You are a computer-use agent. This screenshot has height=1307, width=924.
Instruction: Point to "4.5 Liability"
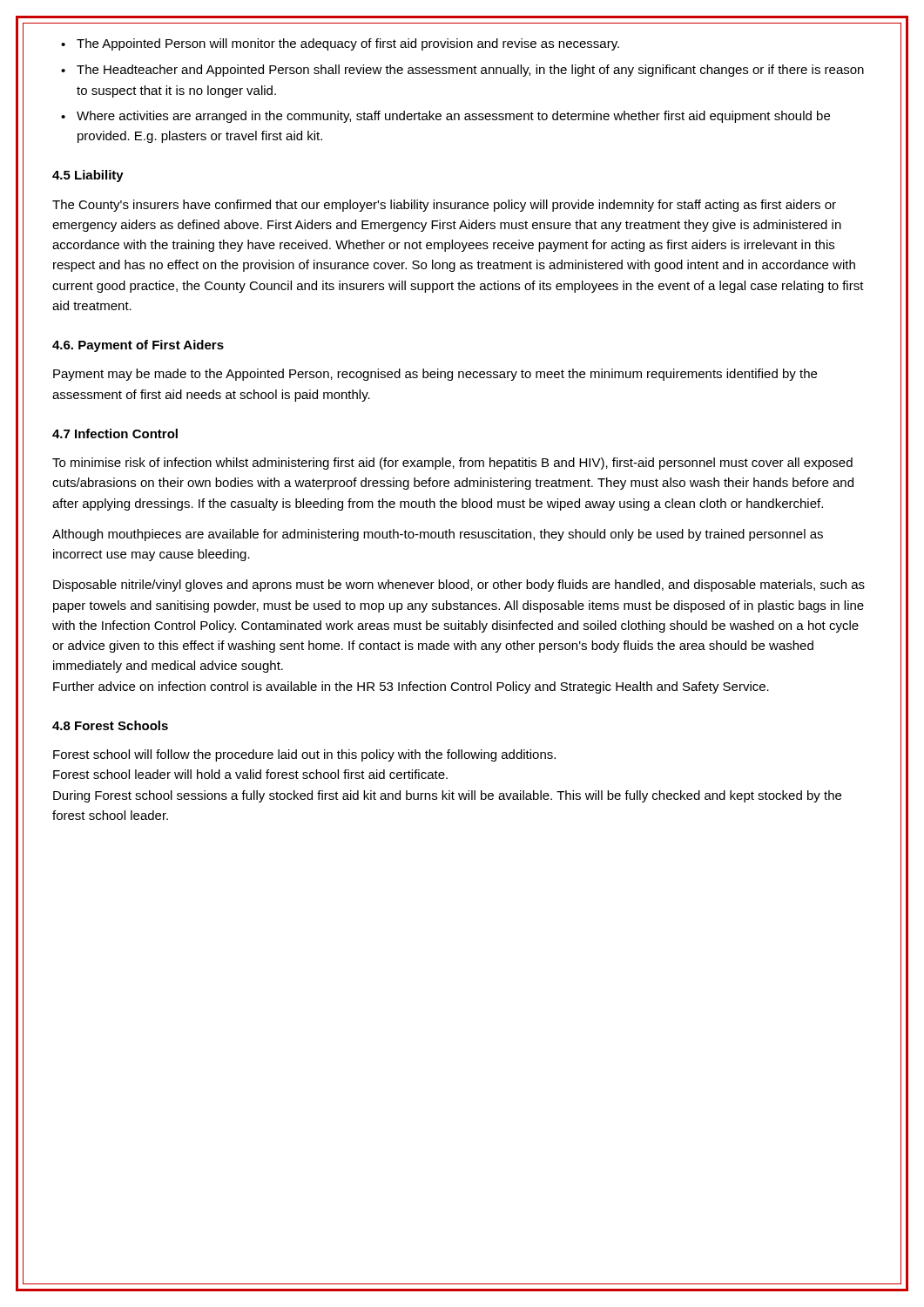88,175
